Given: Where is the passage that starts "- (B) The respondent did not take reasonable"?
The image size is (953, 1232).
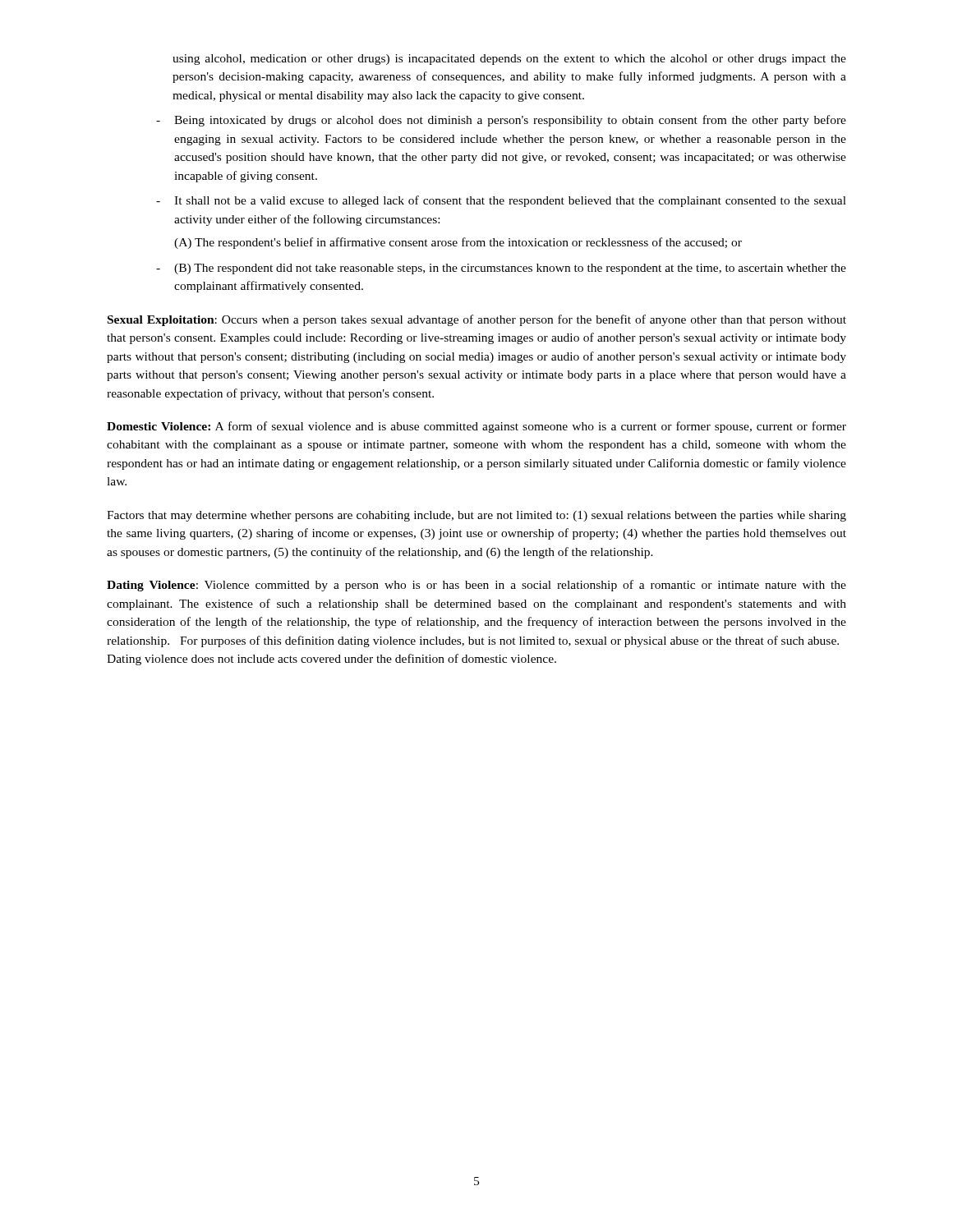Looking at the screenshot, I should pyautogui.click(x=501, y=277).
